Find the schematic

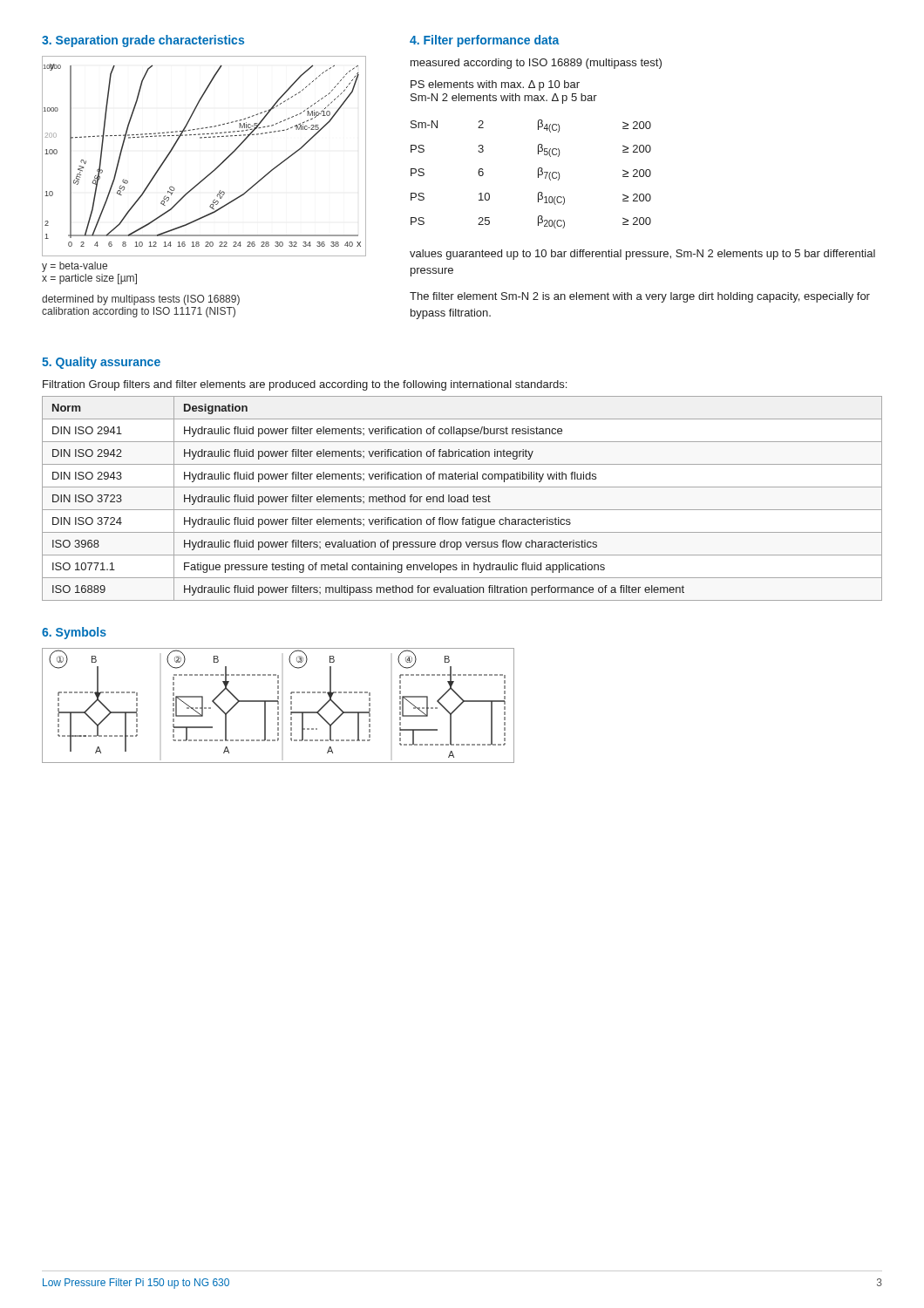coord(462,705)
